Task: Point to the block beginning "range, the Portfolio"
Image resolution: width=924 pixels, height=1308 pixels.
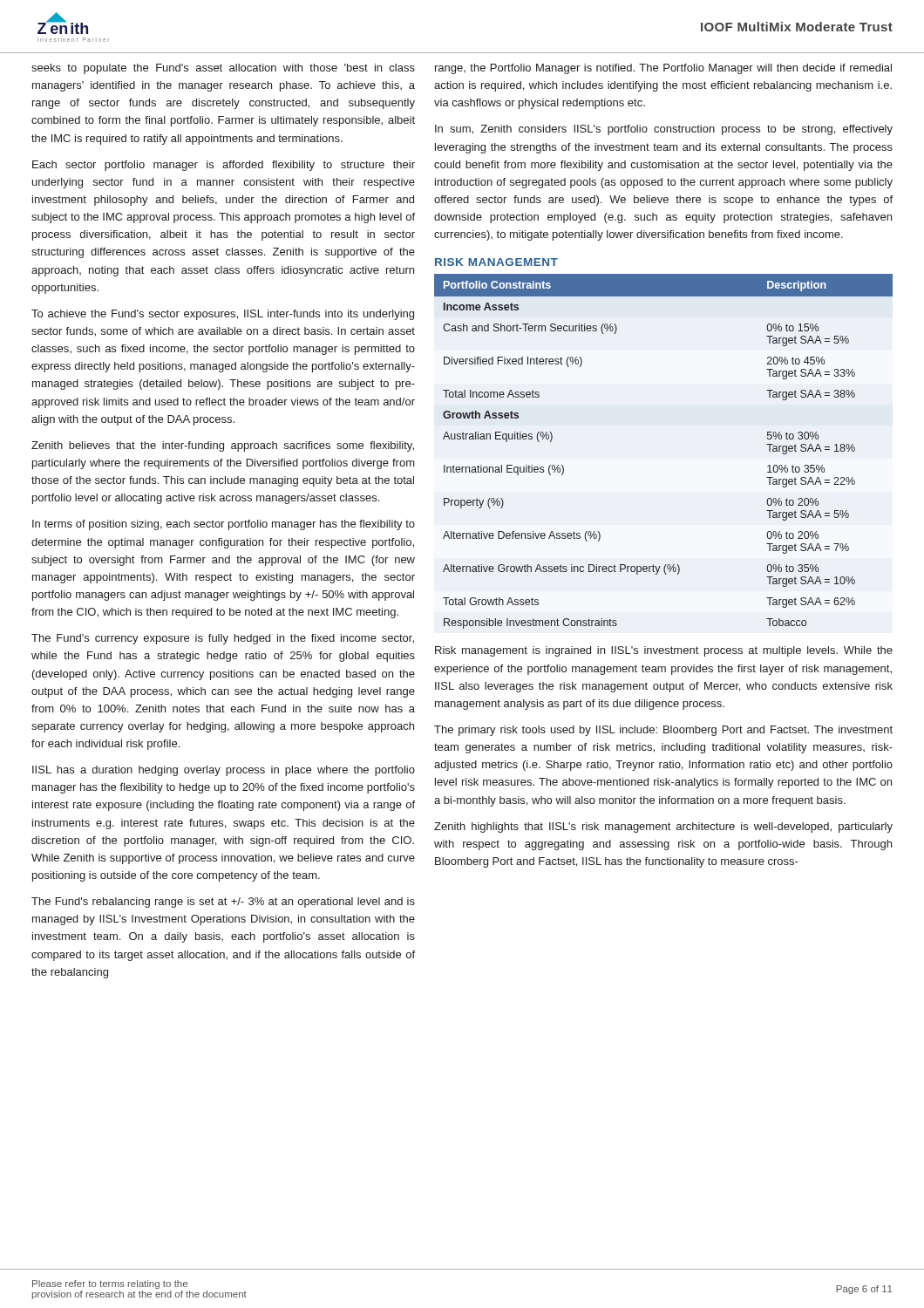Action: (663, 85)
